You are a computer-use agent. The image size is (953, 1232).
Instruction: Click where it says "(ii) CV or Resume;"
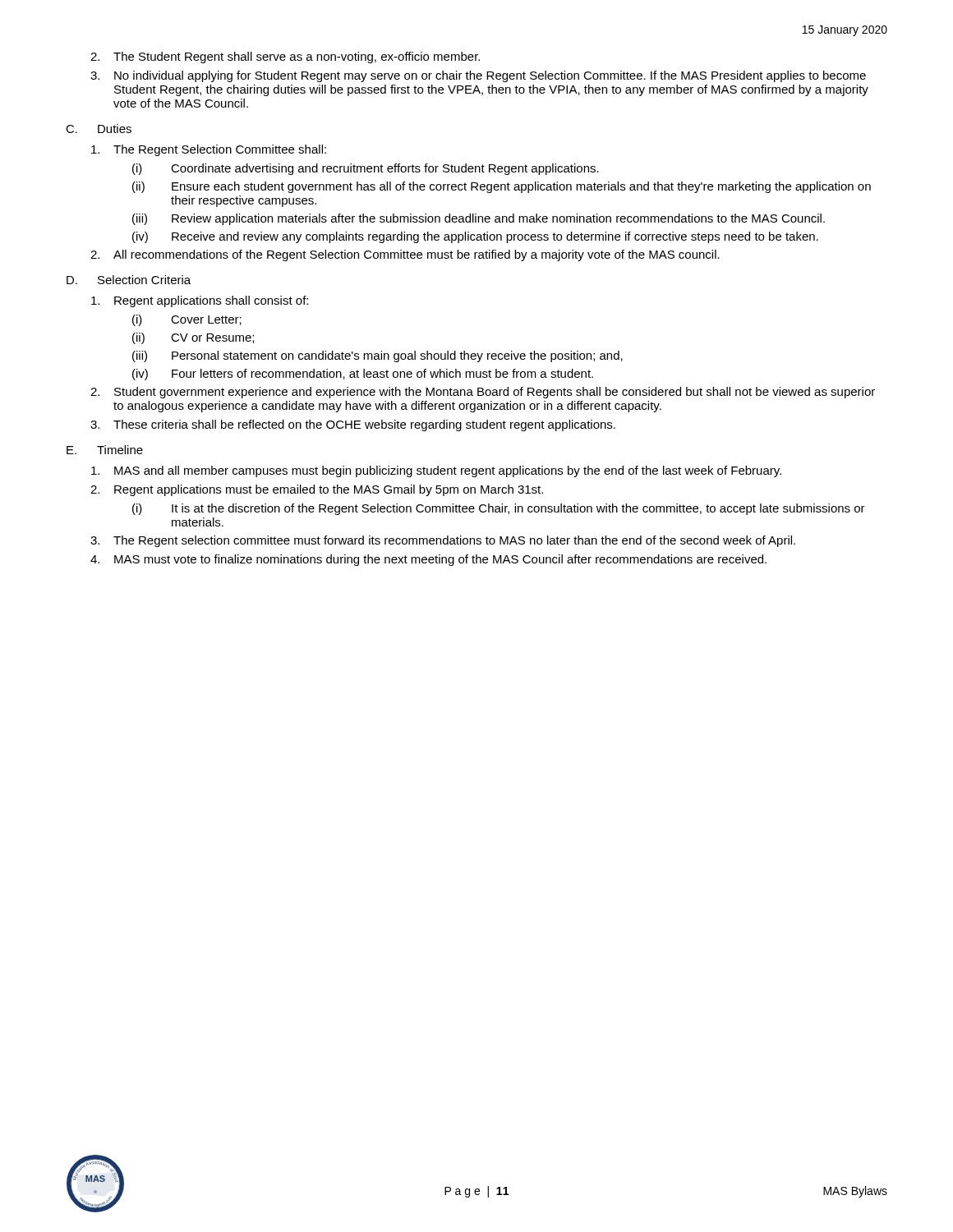193,337
